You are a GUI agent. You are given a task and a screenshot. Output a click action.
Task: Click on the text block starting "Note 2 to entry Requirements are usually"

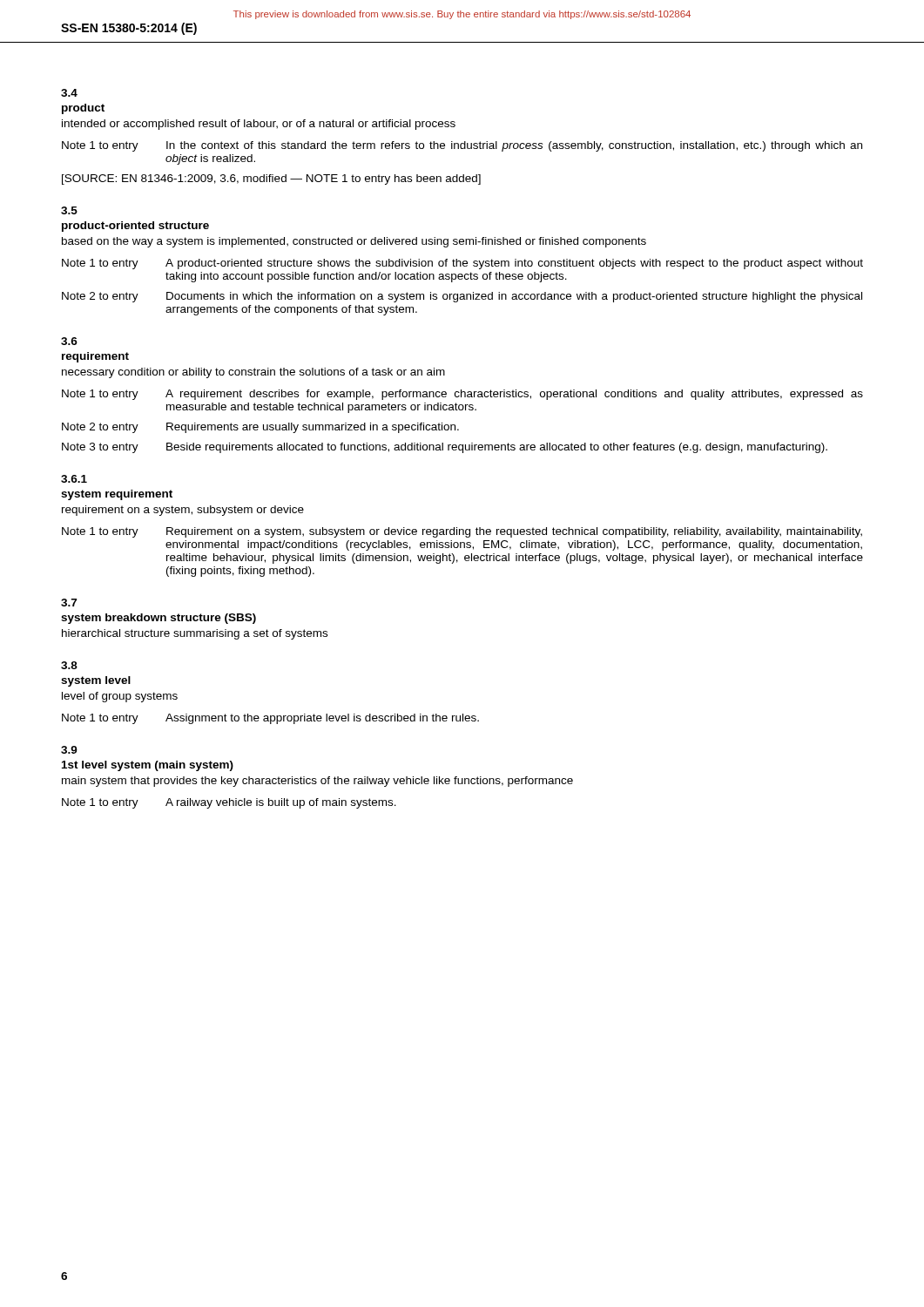[x=462, y=426]
